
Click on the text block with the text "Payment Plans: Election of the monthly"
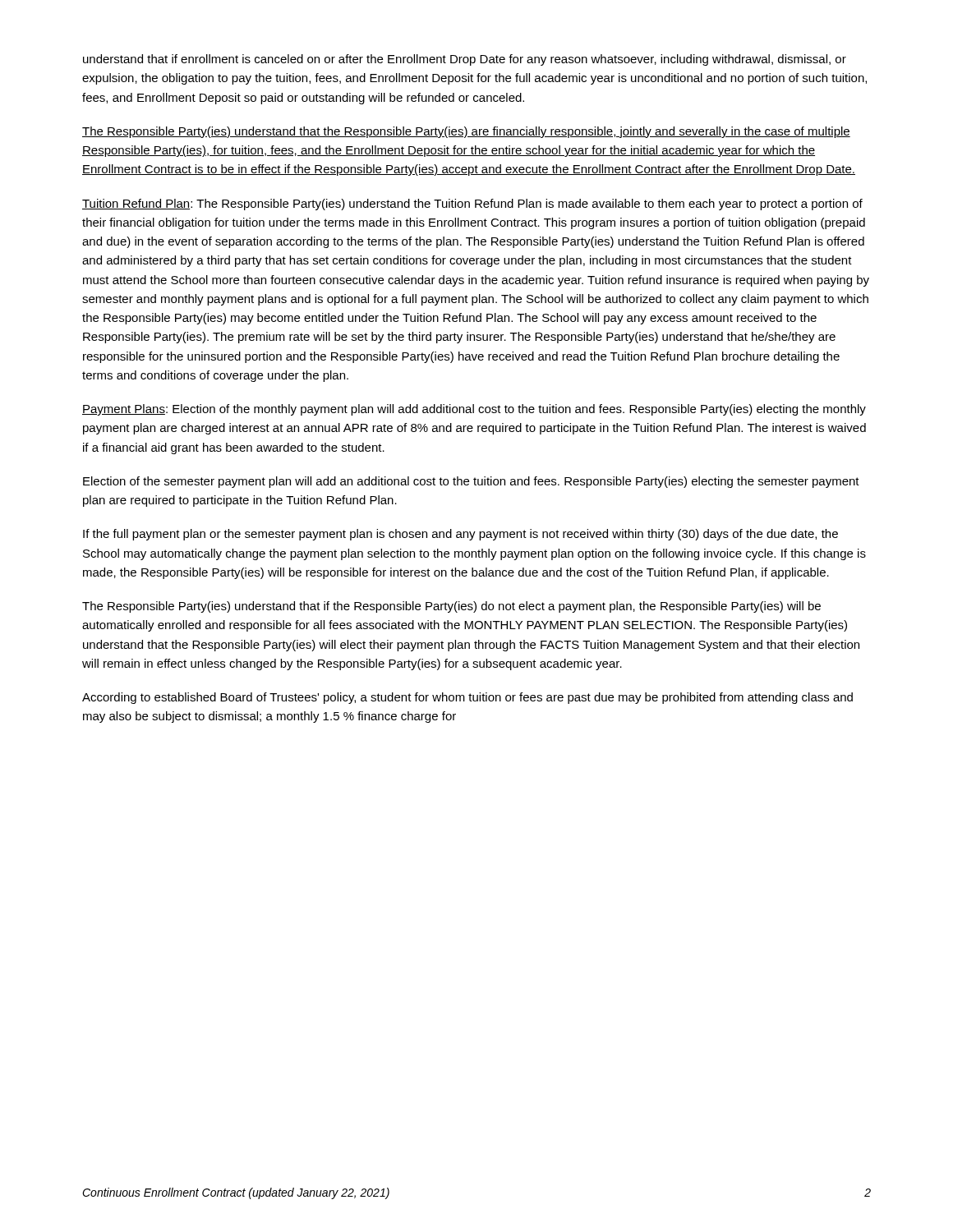coord(474,428)
